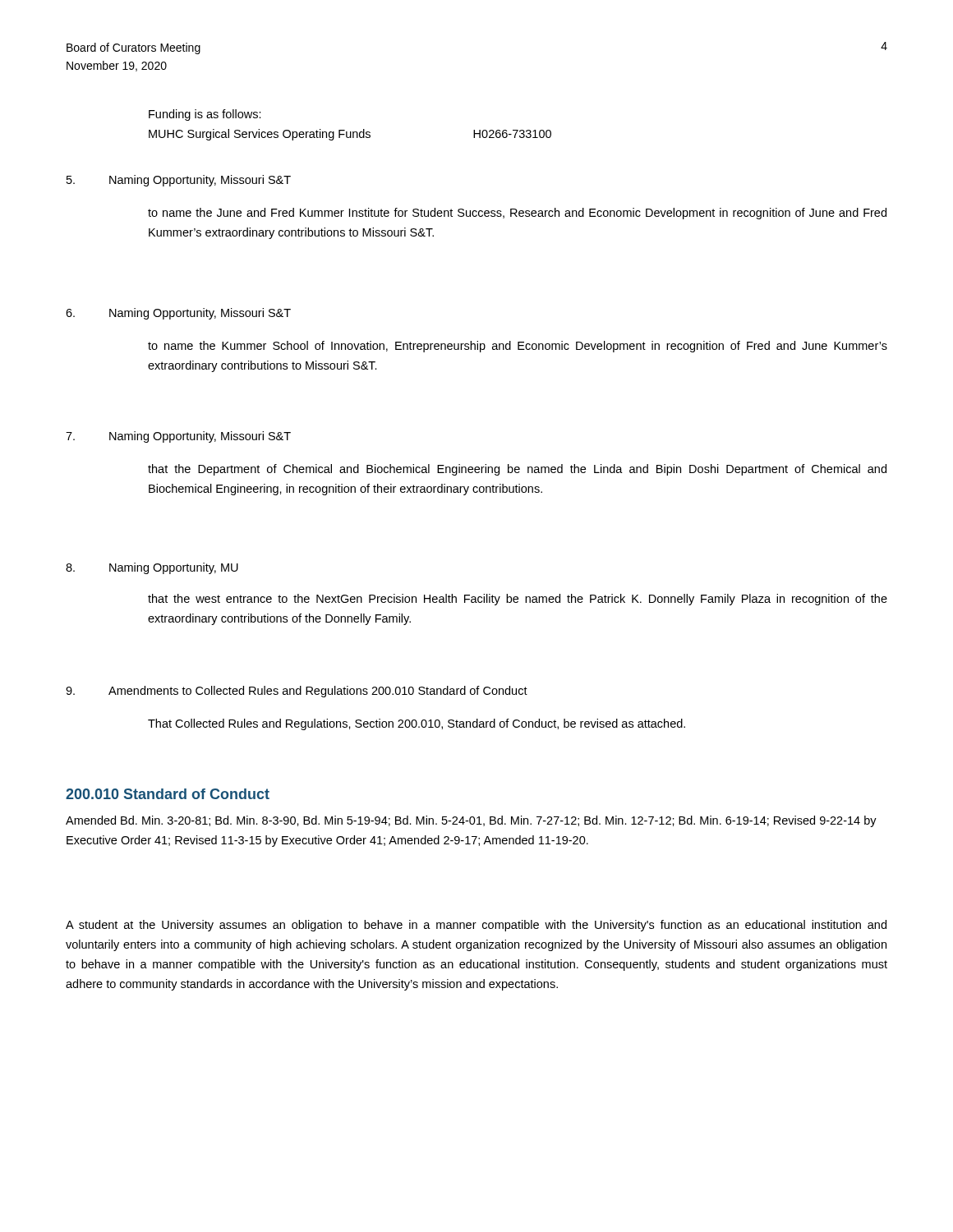Navigate to the text block starting "6. Naming Opportunity, Missouri S&T"
953x1232 pixels.
[178, 314]
